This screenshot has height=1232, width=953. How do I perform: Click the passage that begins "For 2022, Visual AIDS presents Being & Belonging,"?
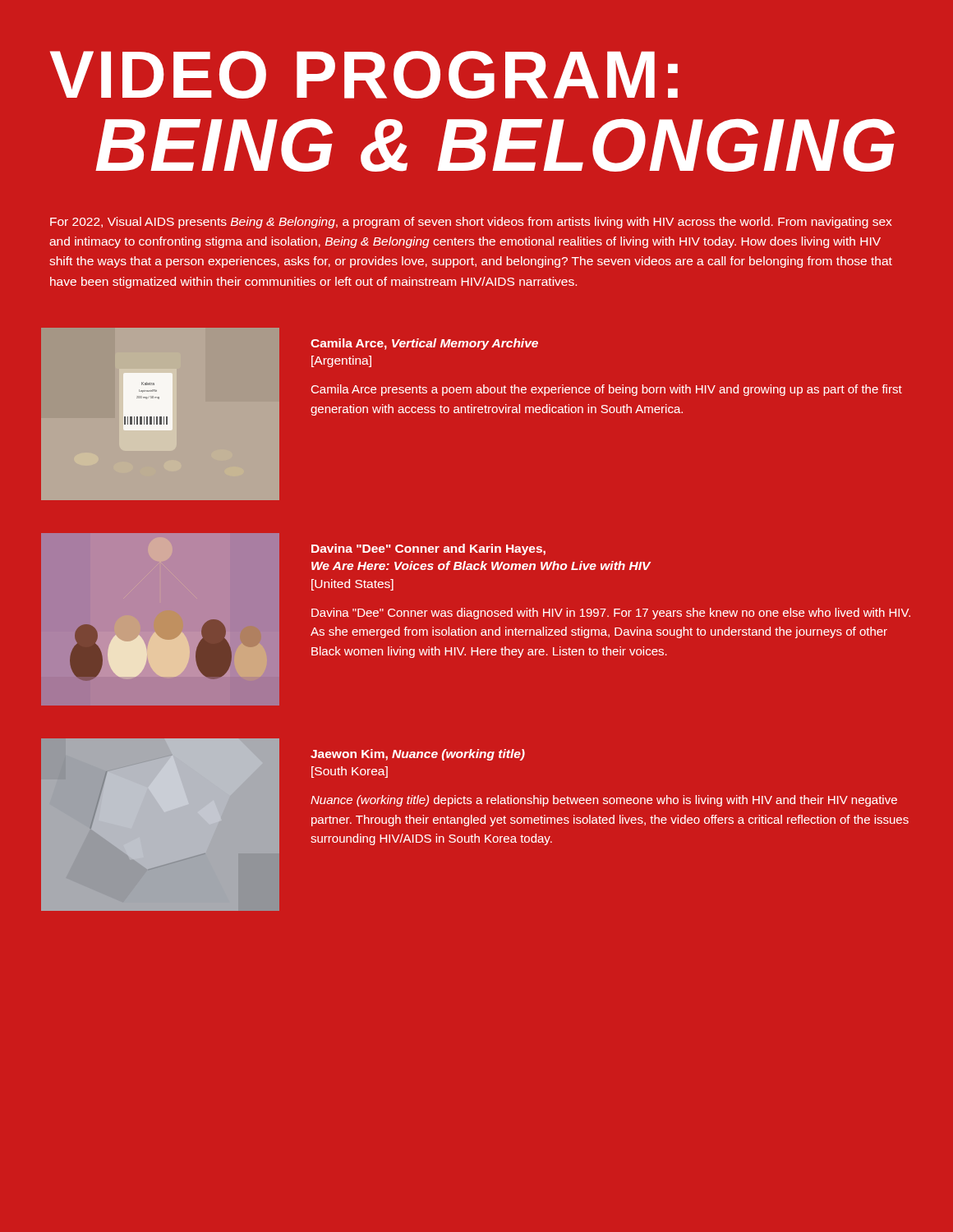471,251
